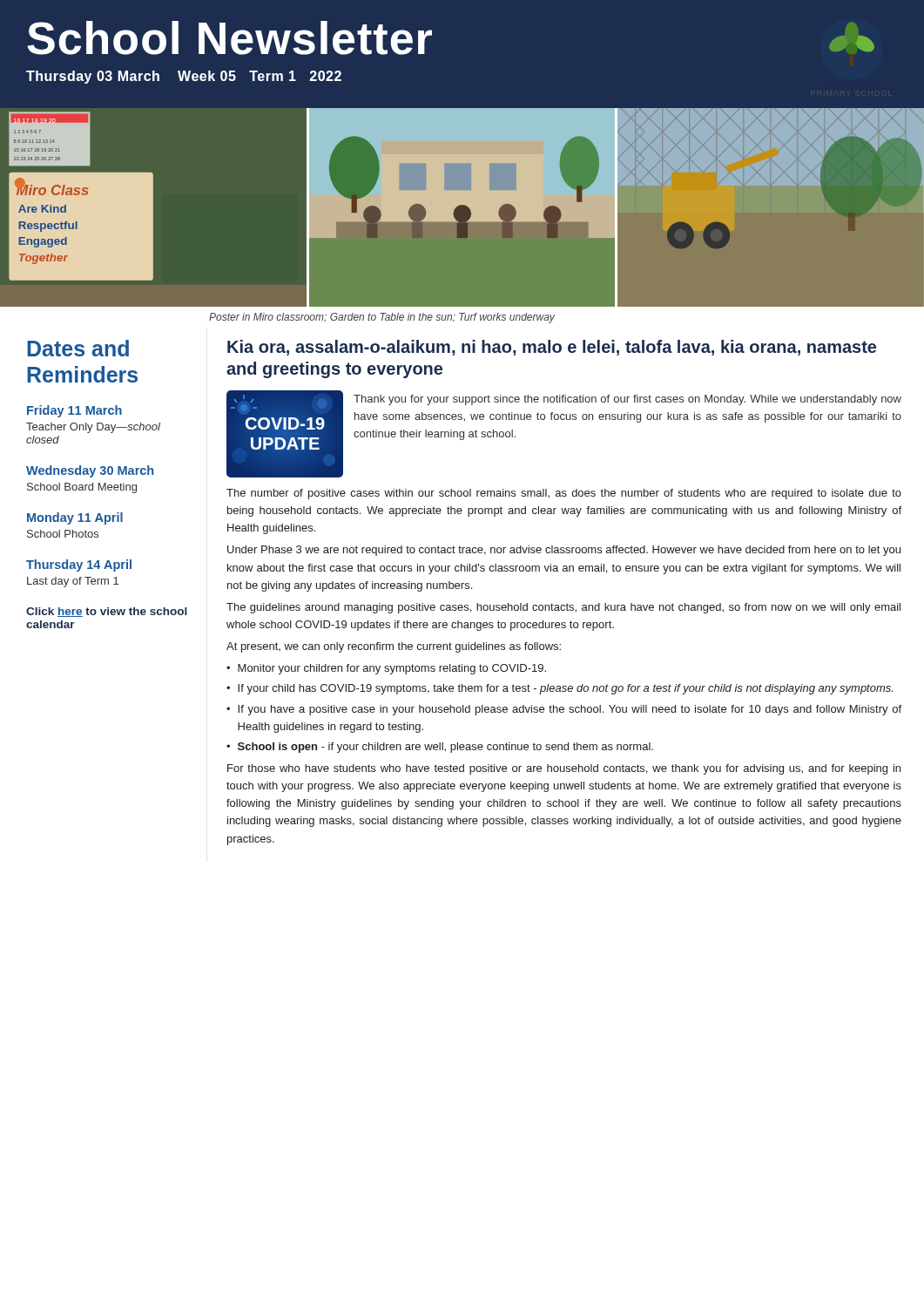
Task: Click on the list item that reads "• Monitor your children"
Action: (387, 669)
